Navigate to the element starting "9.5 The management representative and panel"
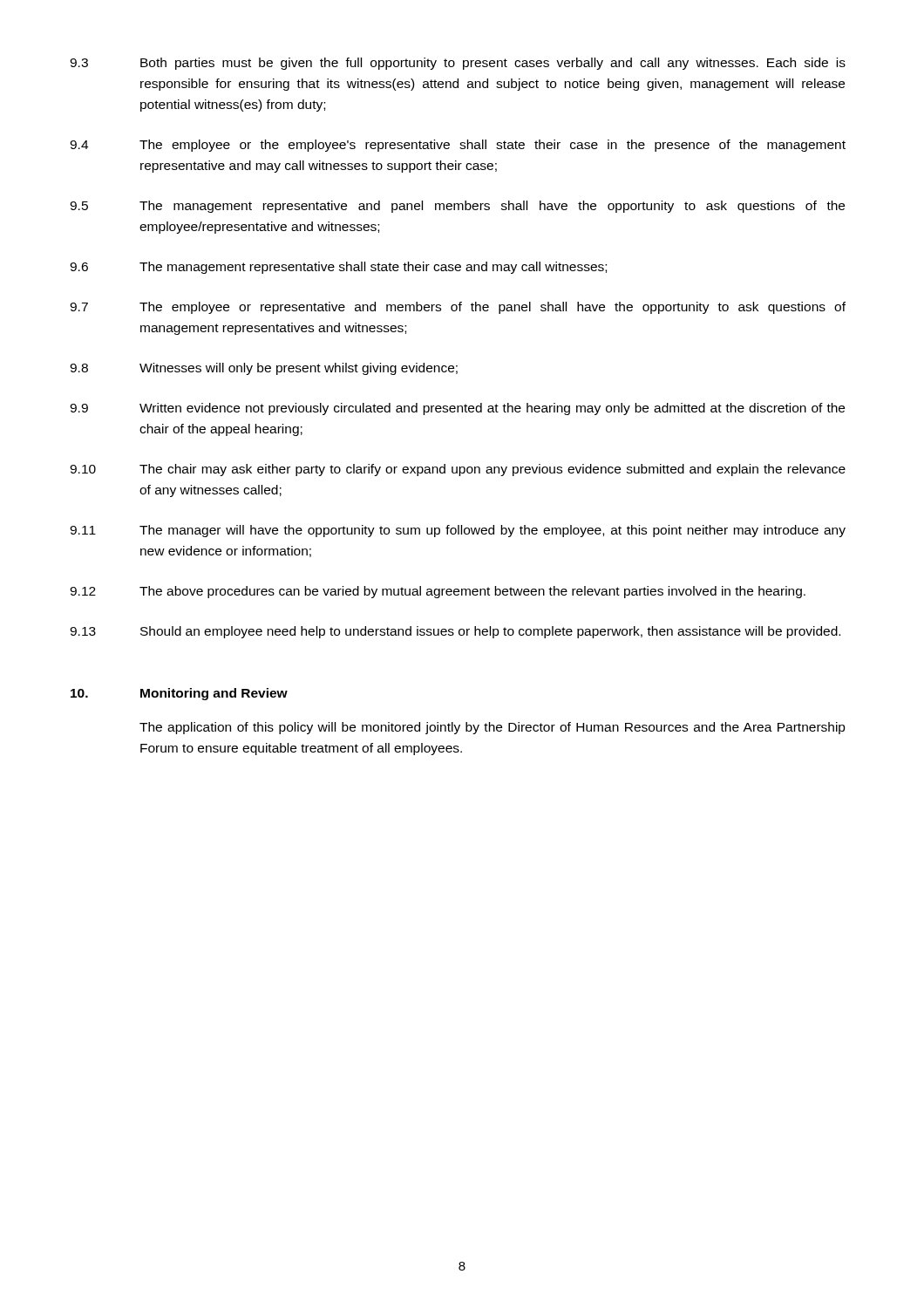The image size is (924, 1308). pos(458,216)
